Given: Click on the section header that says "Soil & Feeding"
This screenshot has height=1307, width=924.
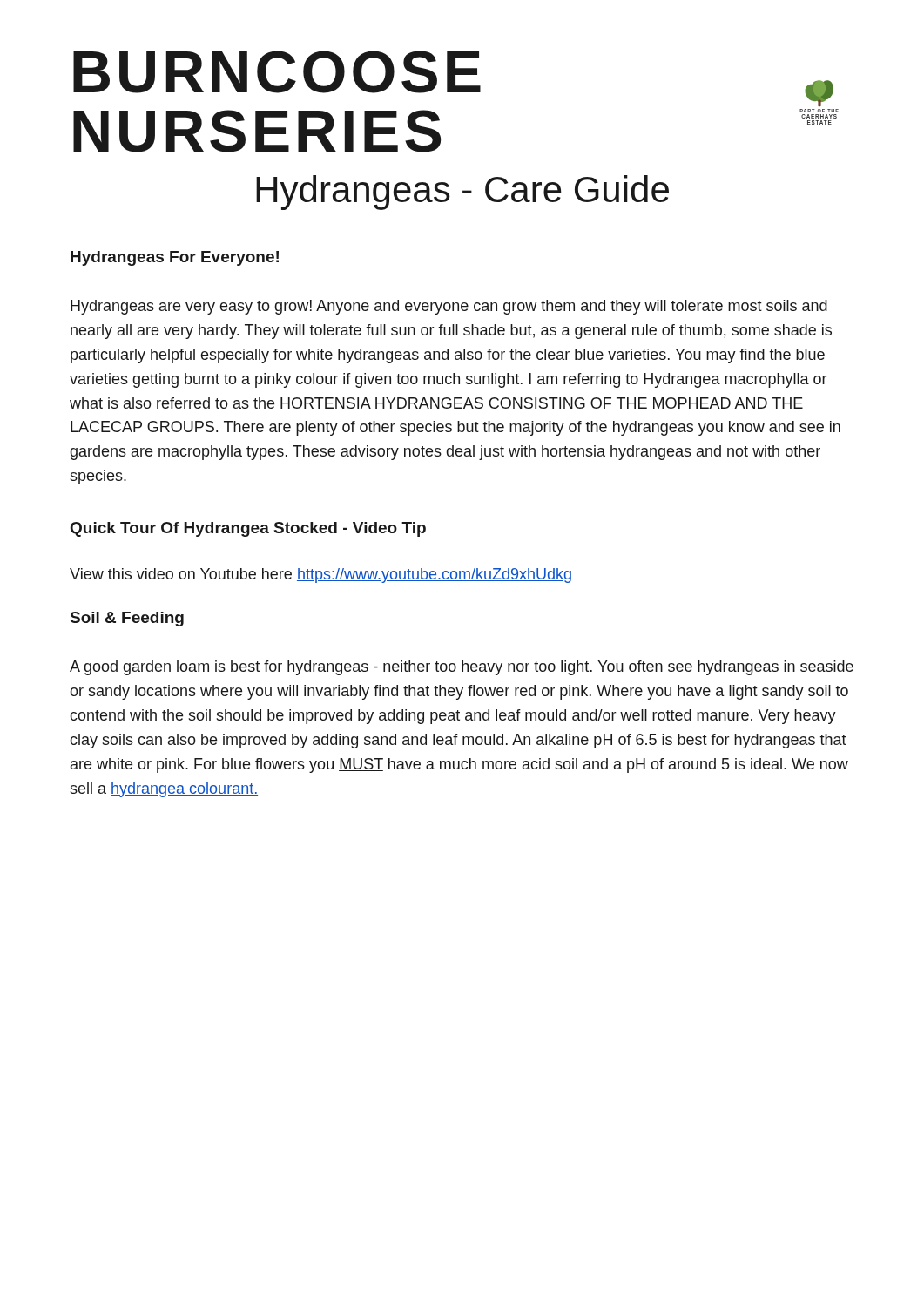Looking at the screenshot, I should tap(127, 618).
